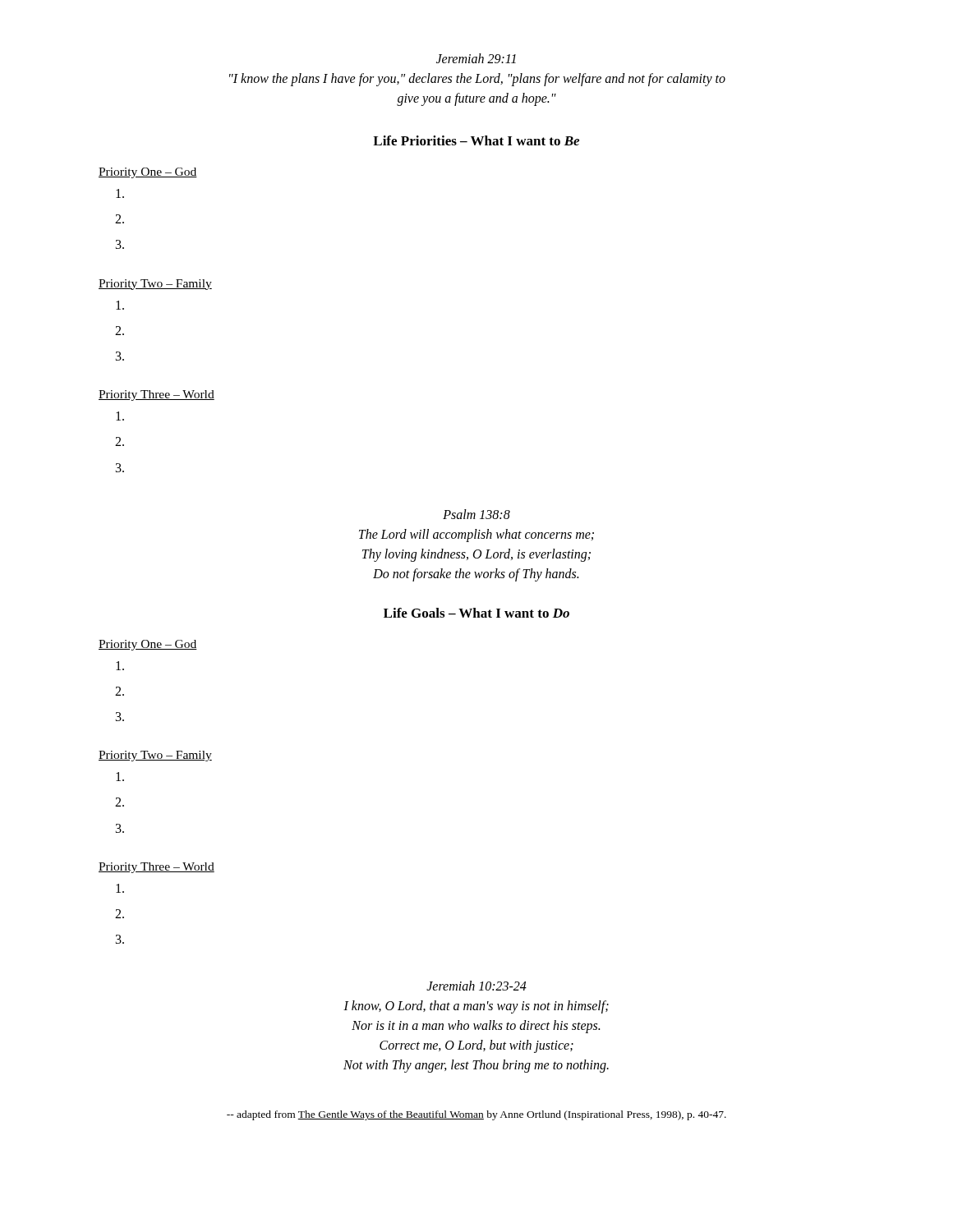
Task: Click on the text block with the text "Jeremiah 29:11 "I know the plans"
Action: 476,79
